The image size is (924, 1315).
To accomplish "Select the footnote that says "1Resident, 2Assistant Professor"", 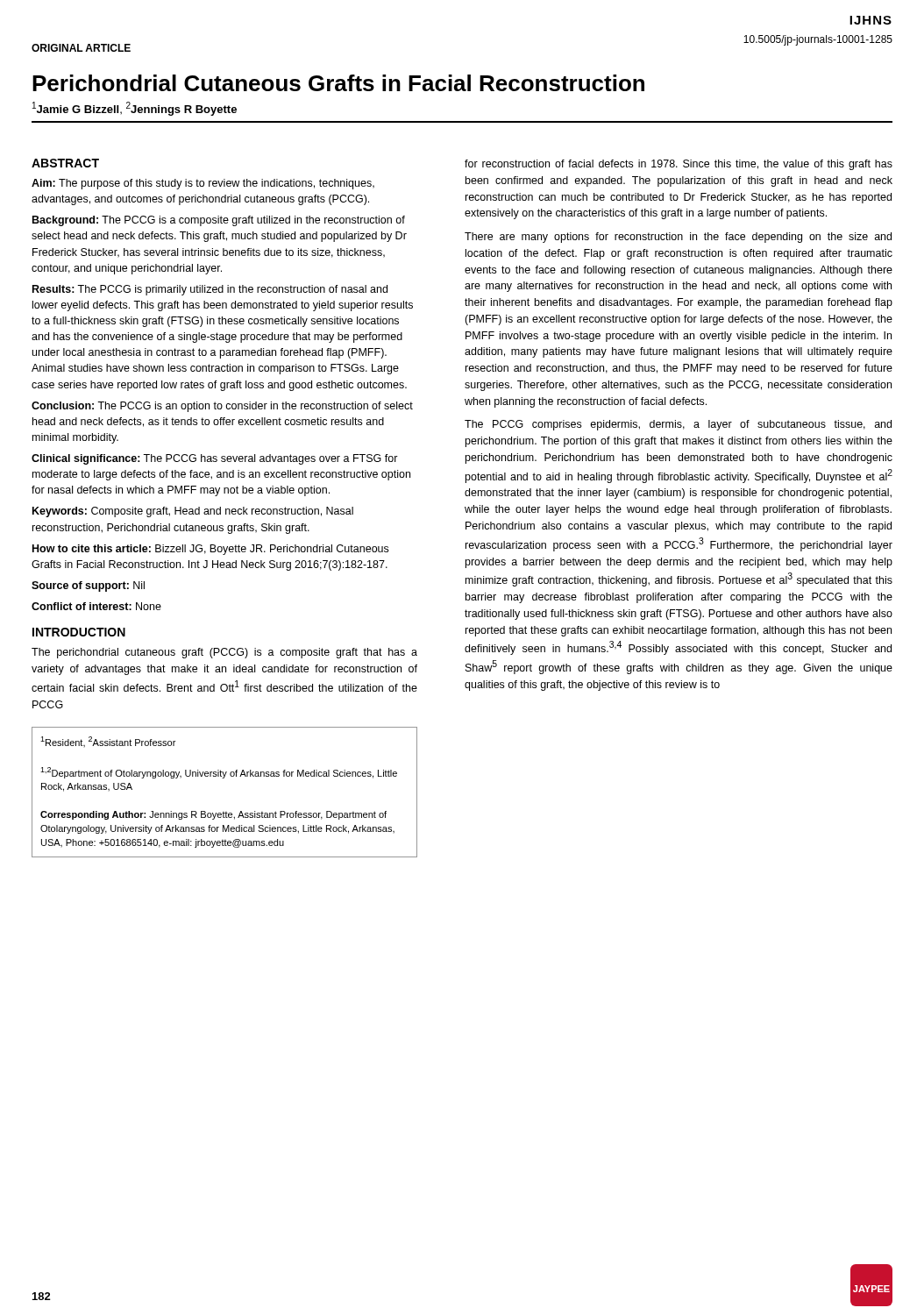I will click(x=108, y=742).
